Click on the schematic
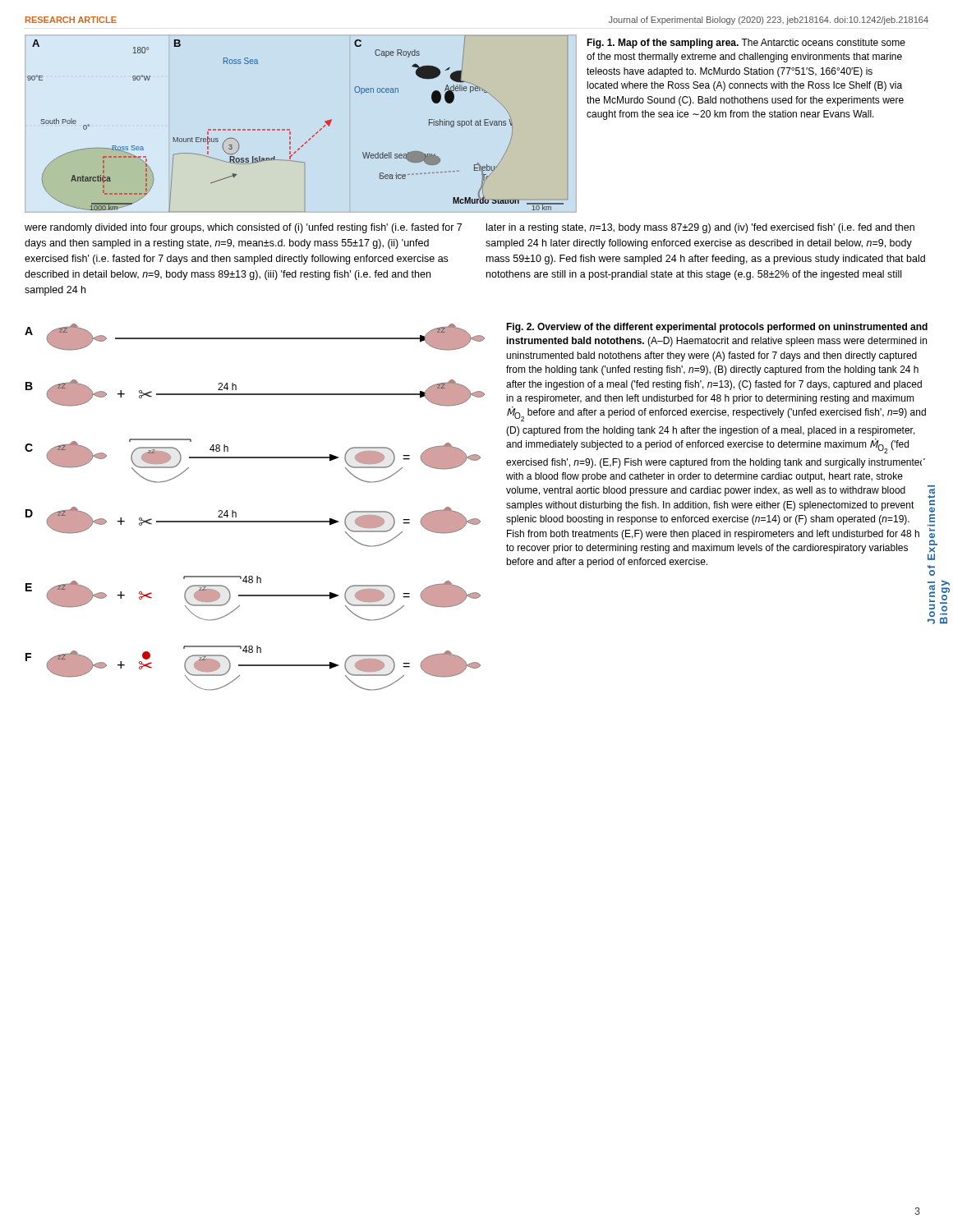This screenshot has width=953, height=1232. pos(259,747)
